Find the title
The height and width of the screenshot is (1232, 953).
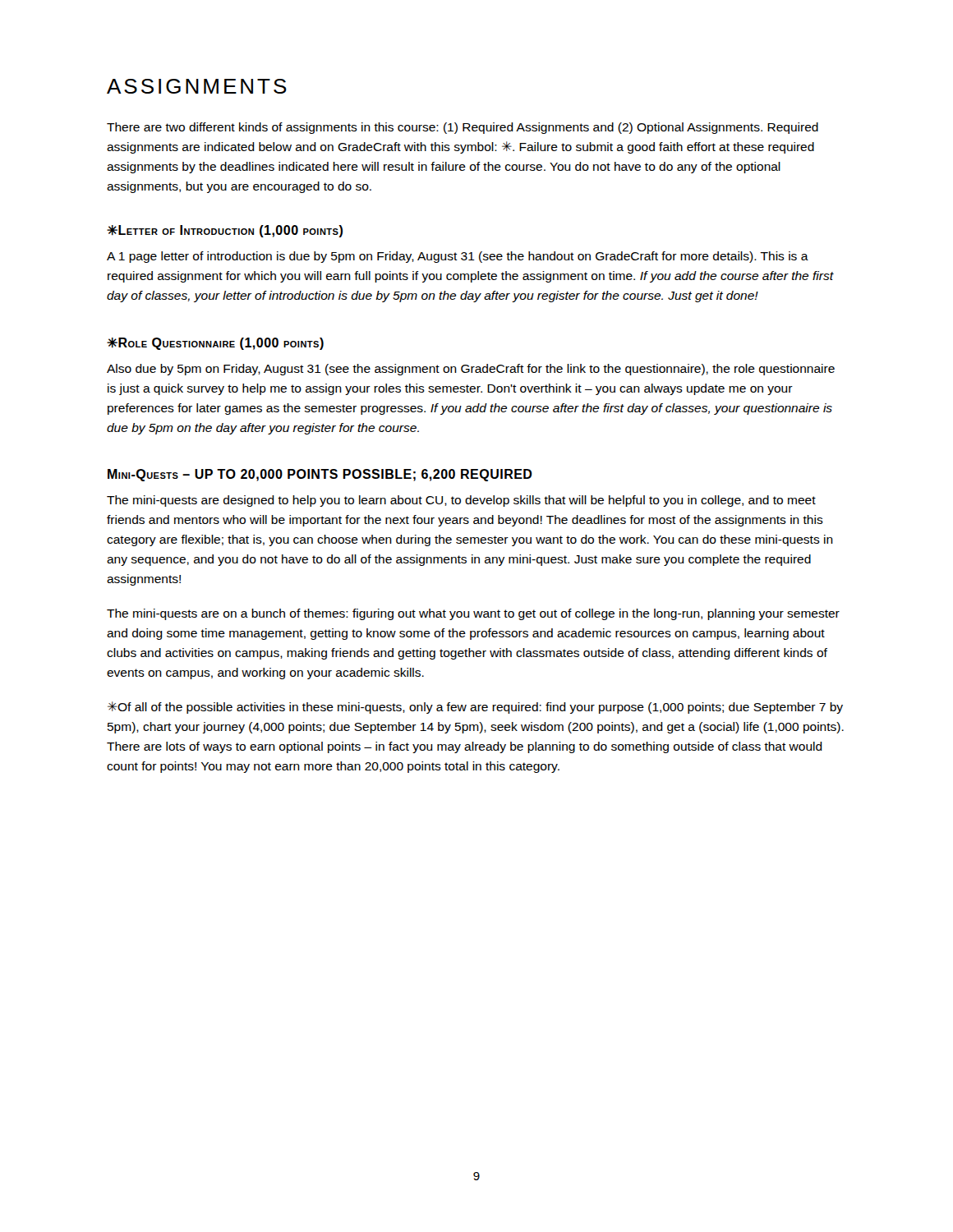476,87
